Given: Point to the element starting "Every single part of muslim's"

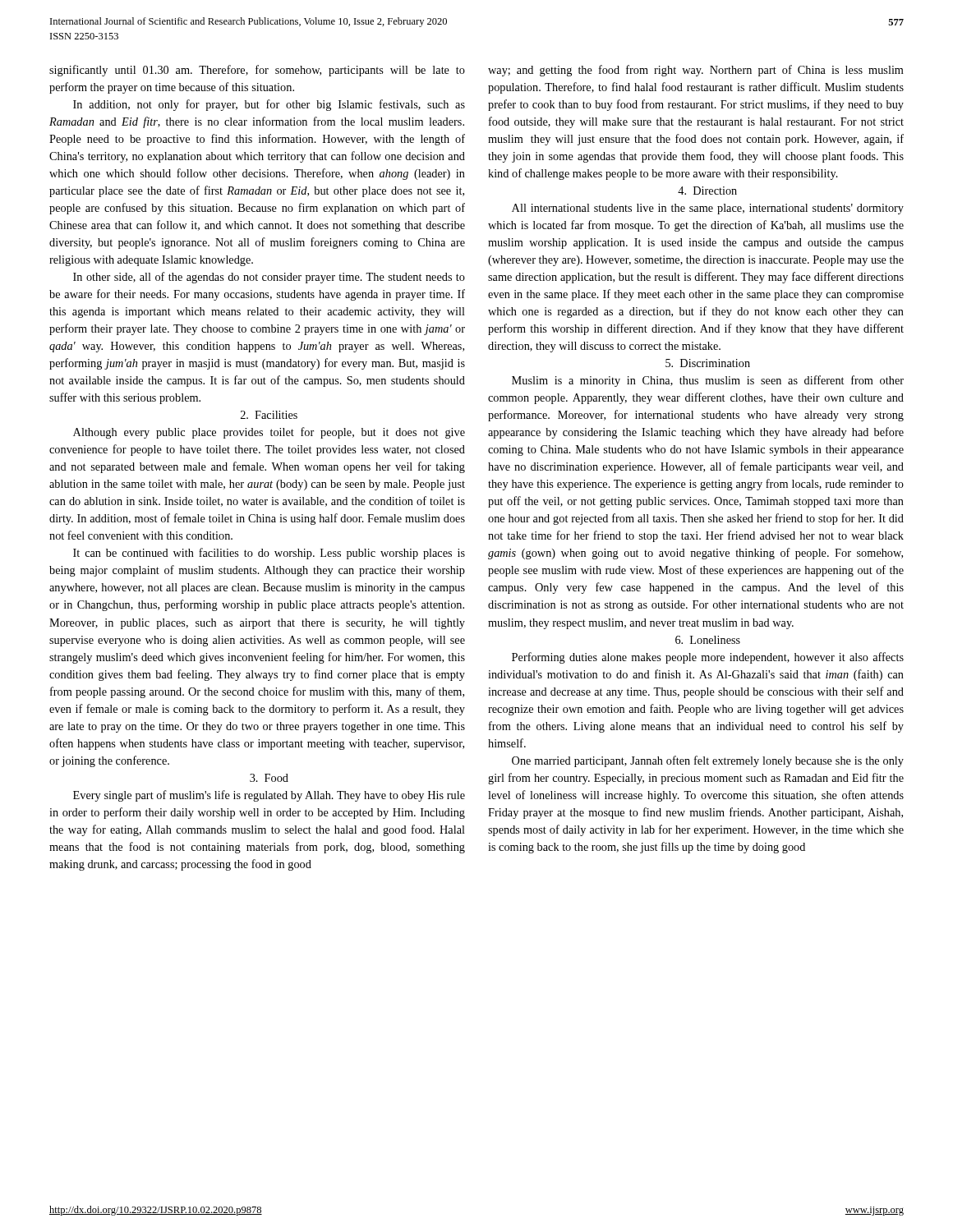Looking at the screenshot, I should (x=257, y=830).
